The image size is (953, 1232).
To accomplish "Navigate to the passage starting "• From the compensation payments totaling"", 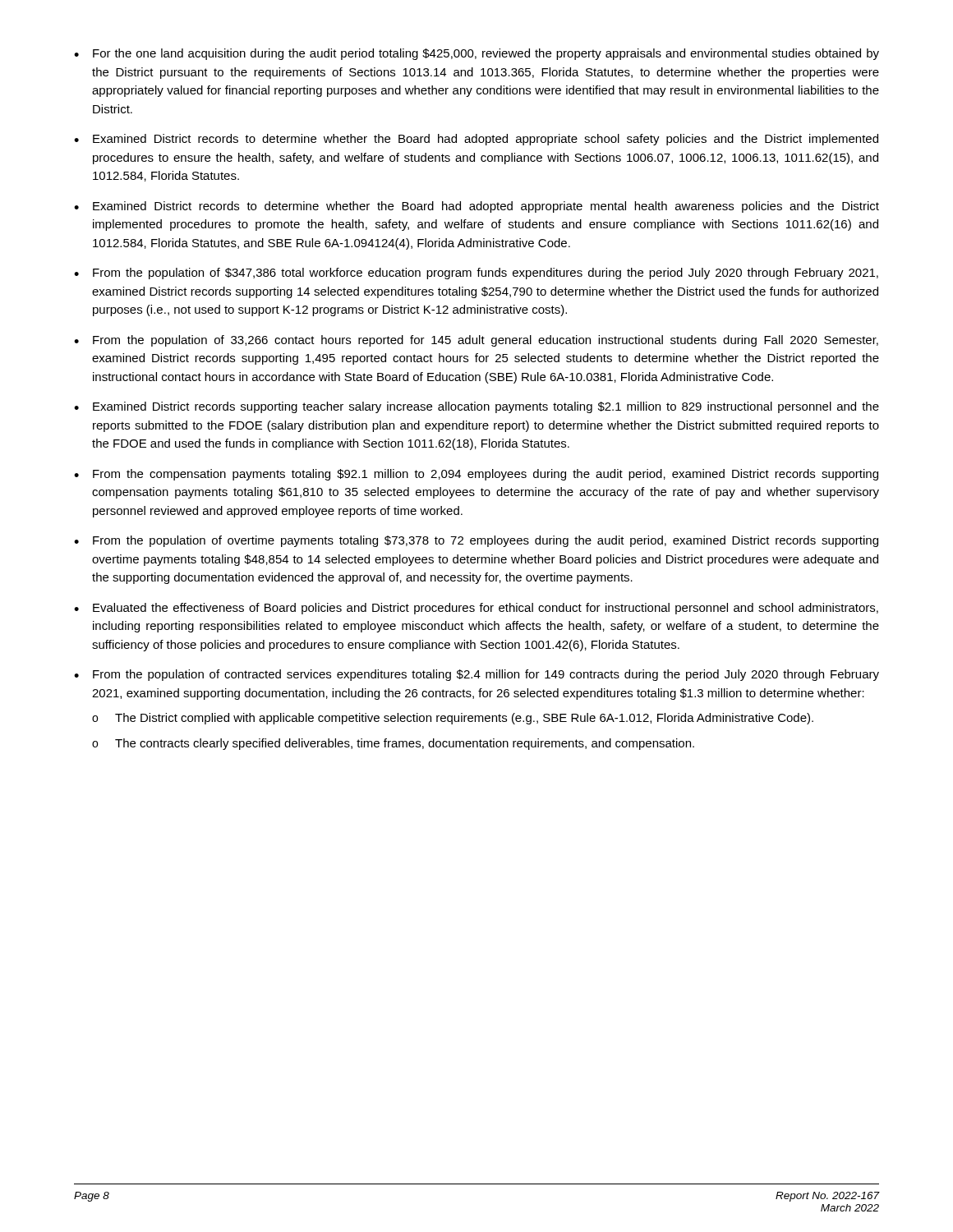I will point(476,492).
